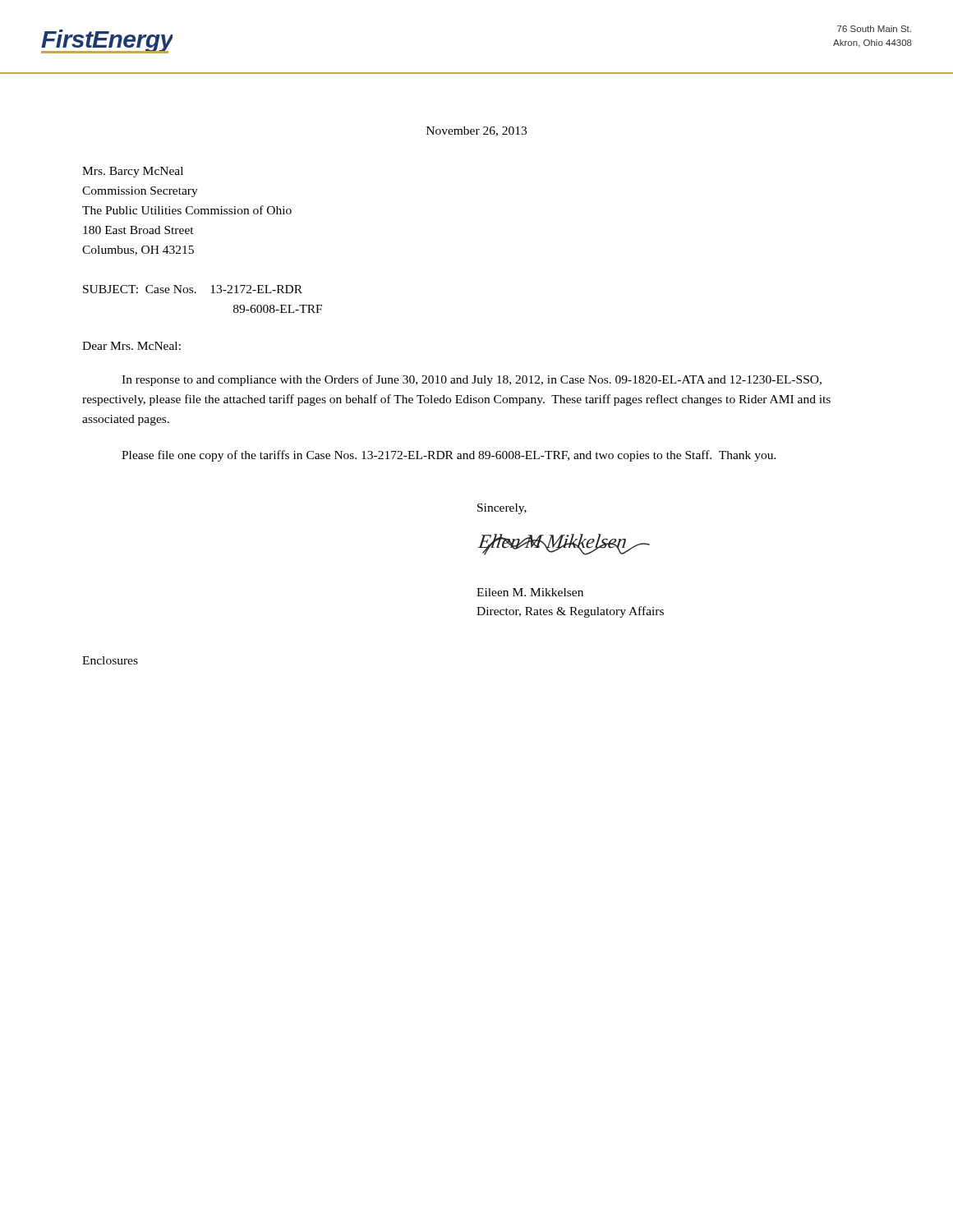The width and height of the screenshot is (953, 1232).
Task: Locate the block of text that opens with "Mrs. Barcy McNeal Commission"
Action: click(187, 210)
